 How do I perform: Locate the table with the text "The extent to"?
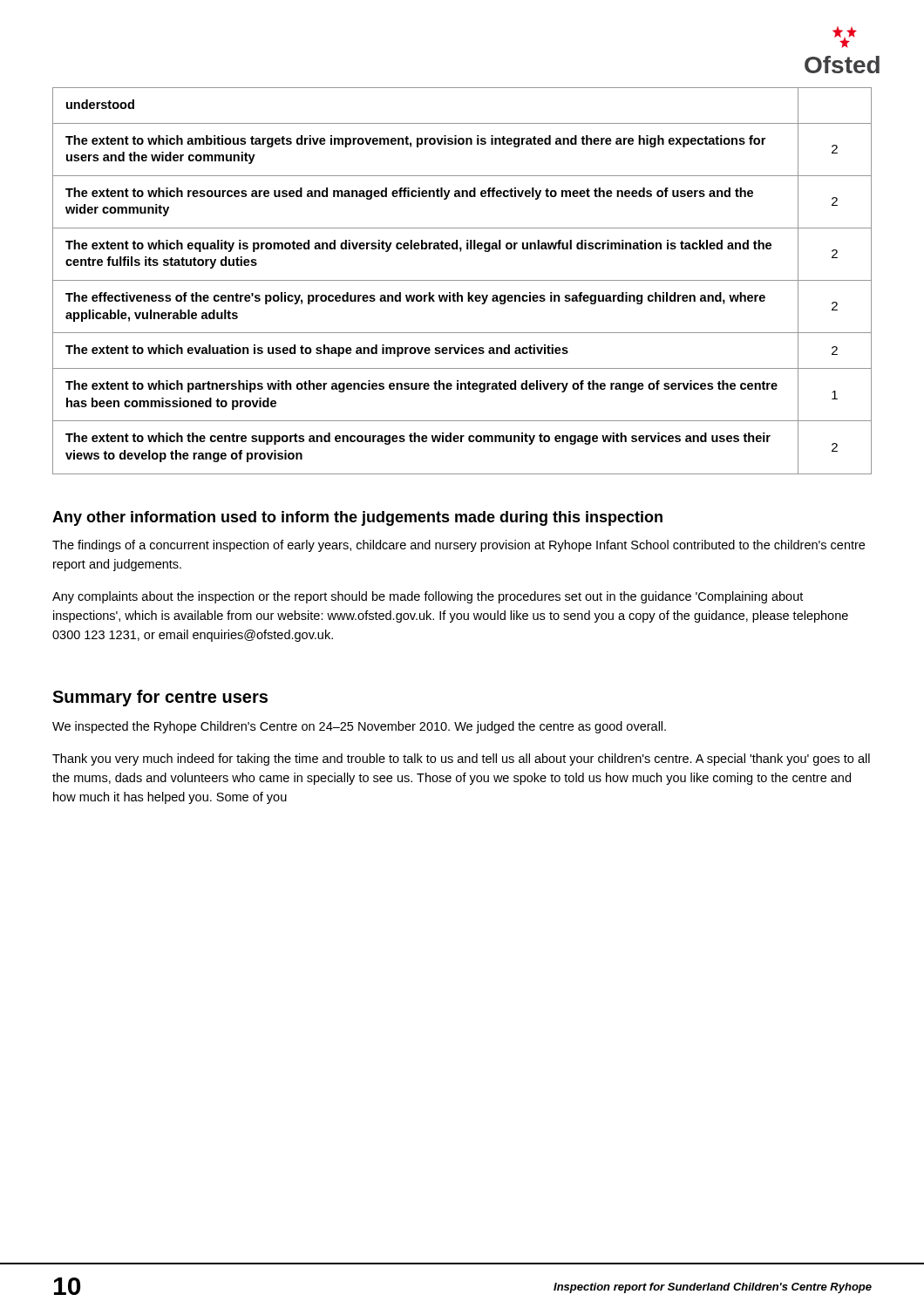pos(462,281)
